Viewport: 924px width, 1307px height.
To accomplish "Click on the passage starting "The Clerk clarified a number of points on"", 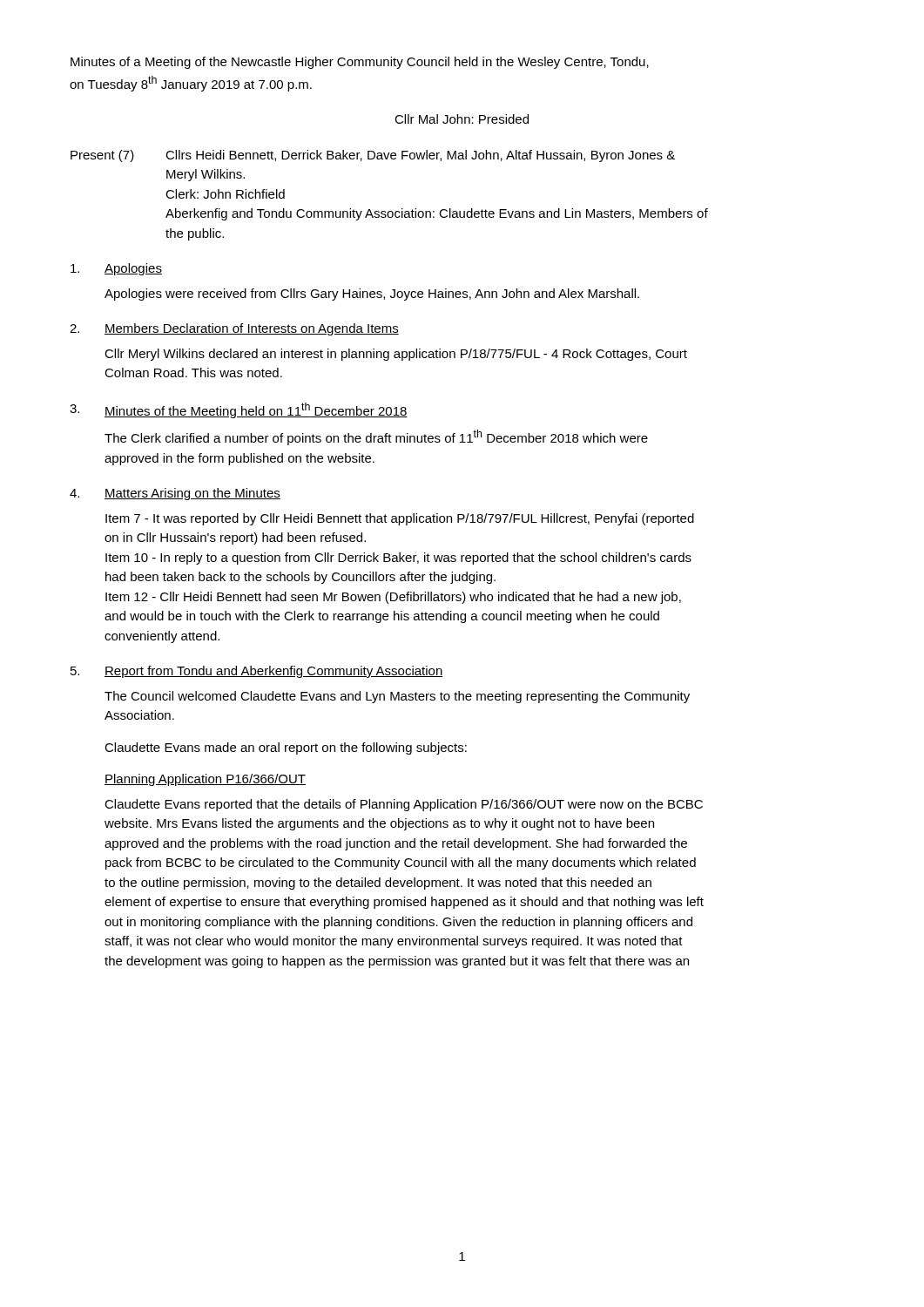I will 376,446.
